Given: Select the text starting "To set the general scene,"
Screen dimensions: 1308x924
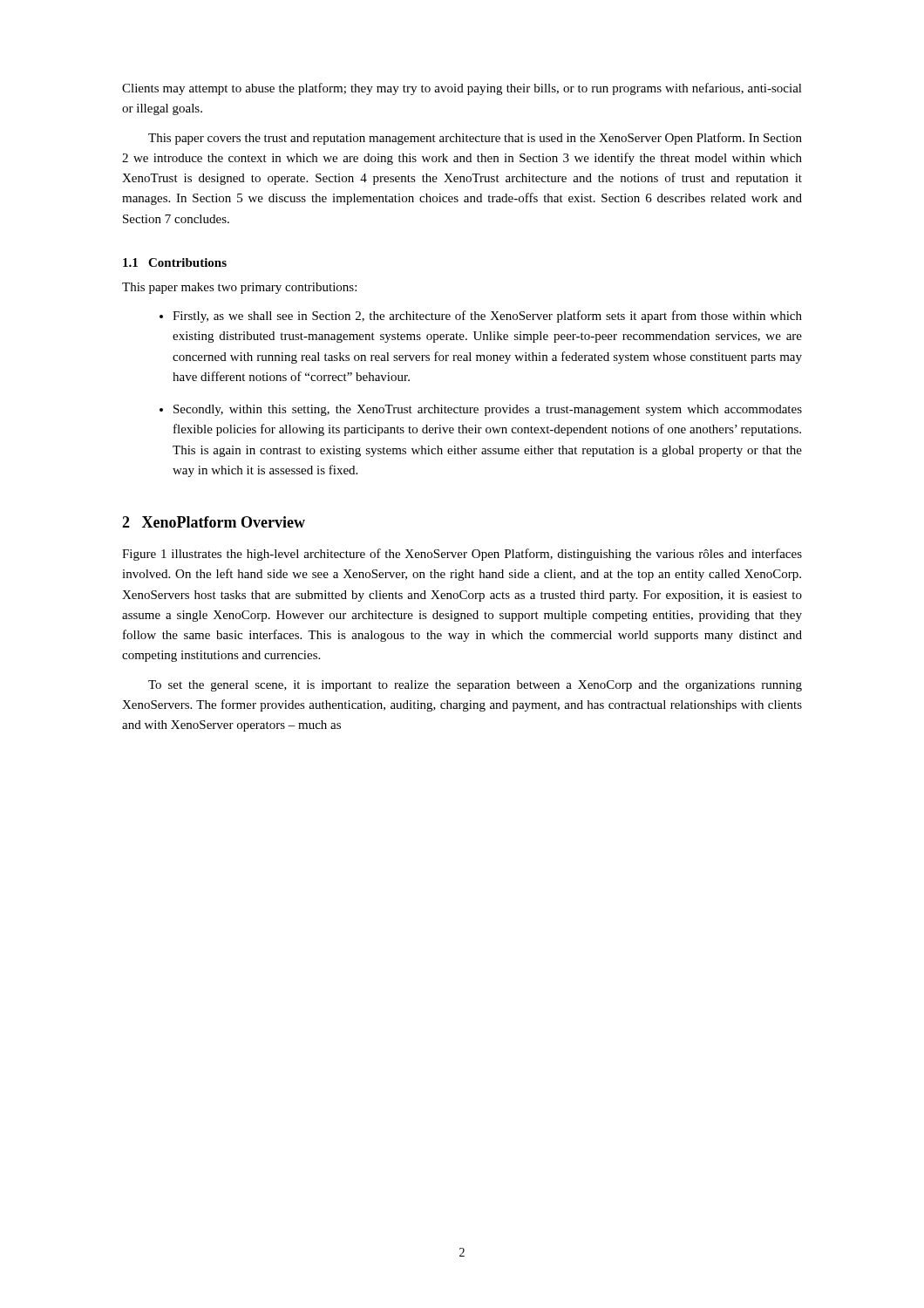Looking at the screenshot, I should click(x=462, y=705).
